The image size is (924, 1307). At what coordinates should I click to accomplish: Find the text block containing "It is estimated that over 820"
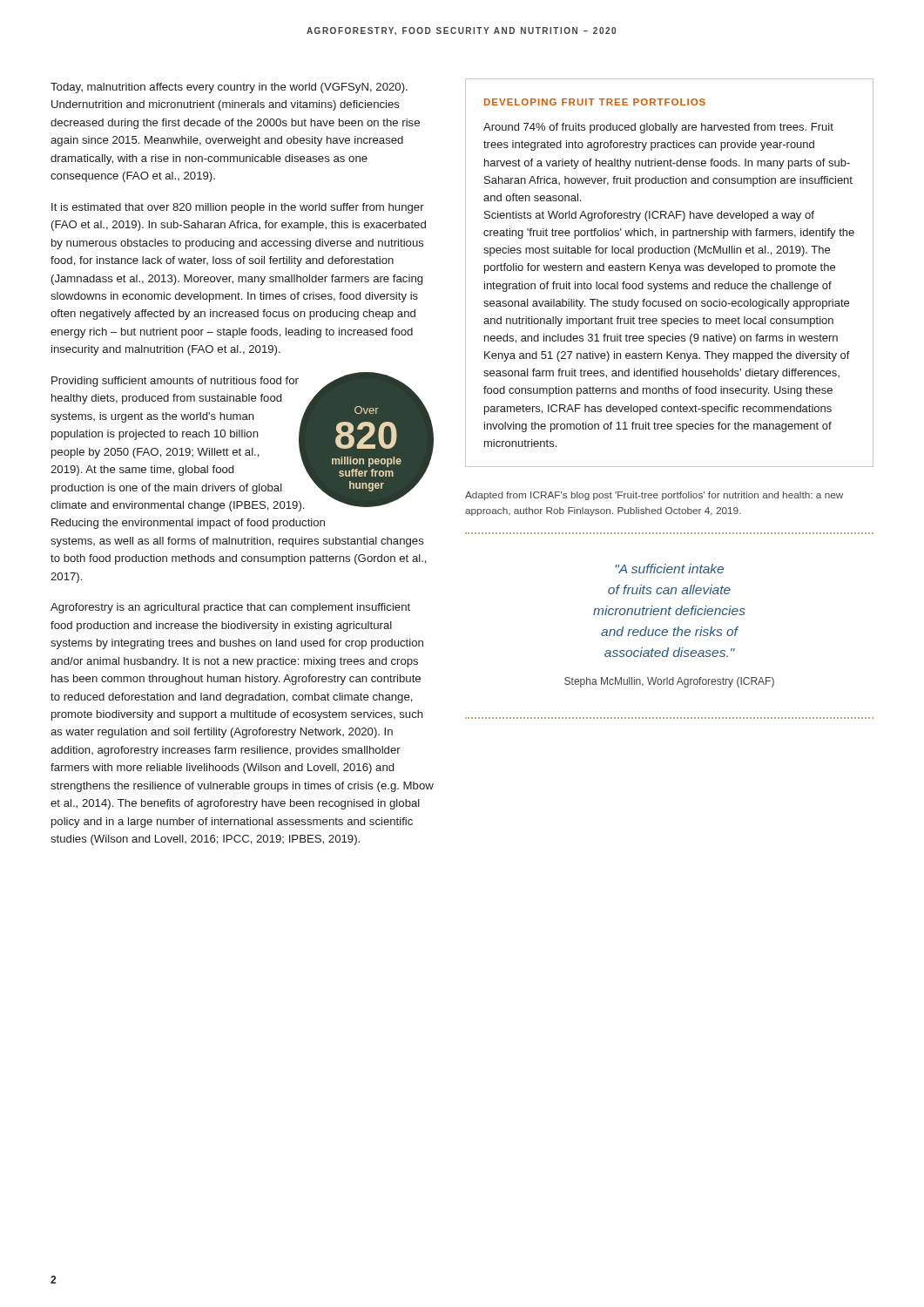click(x=242, y=279)
